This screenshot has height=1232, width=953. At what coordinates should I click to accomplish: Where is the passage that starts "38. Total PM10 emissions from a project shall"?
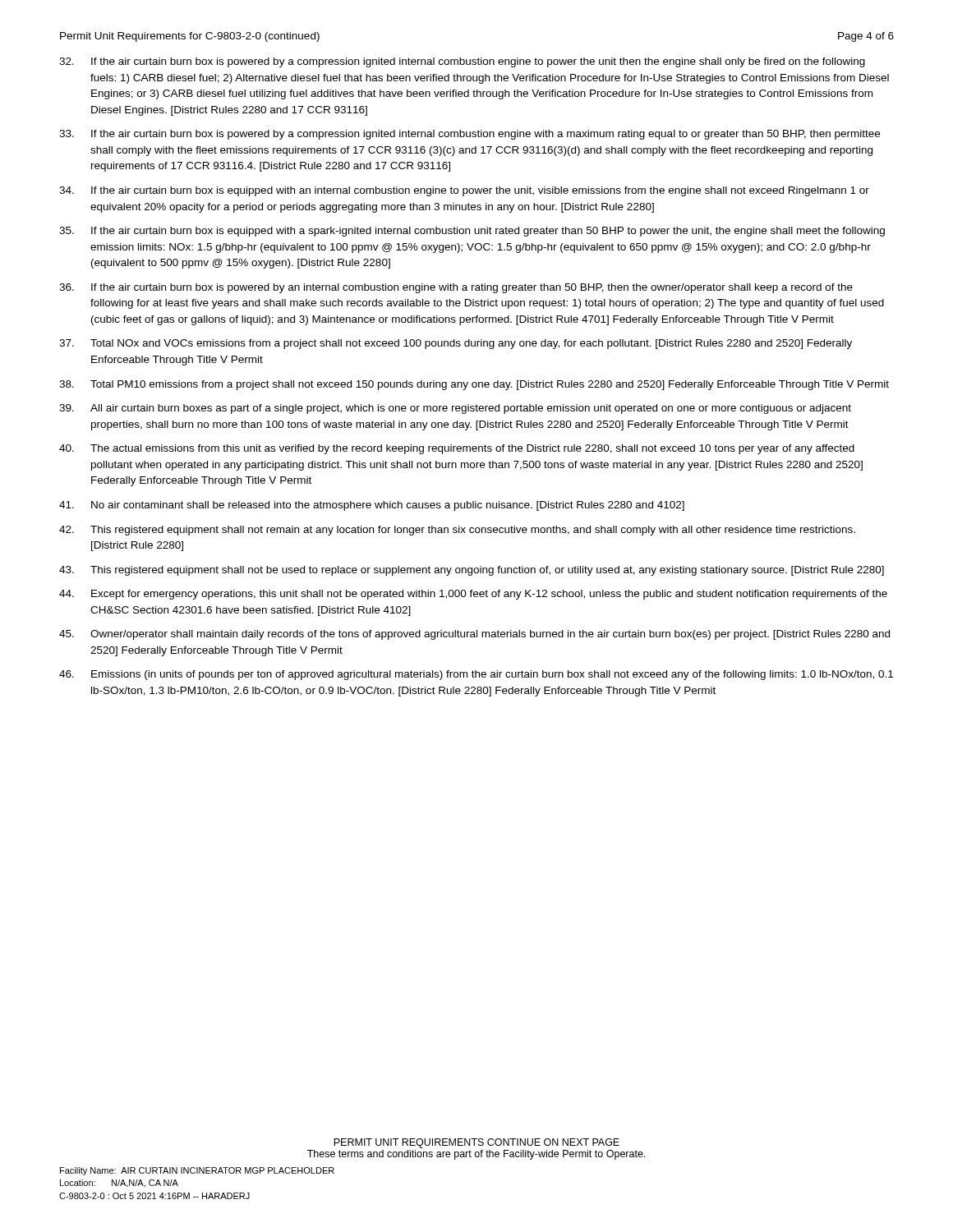(476, 384)
